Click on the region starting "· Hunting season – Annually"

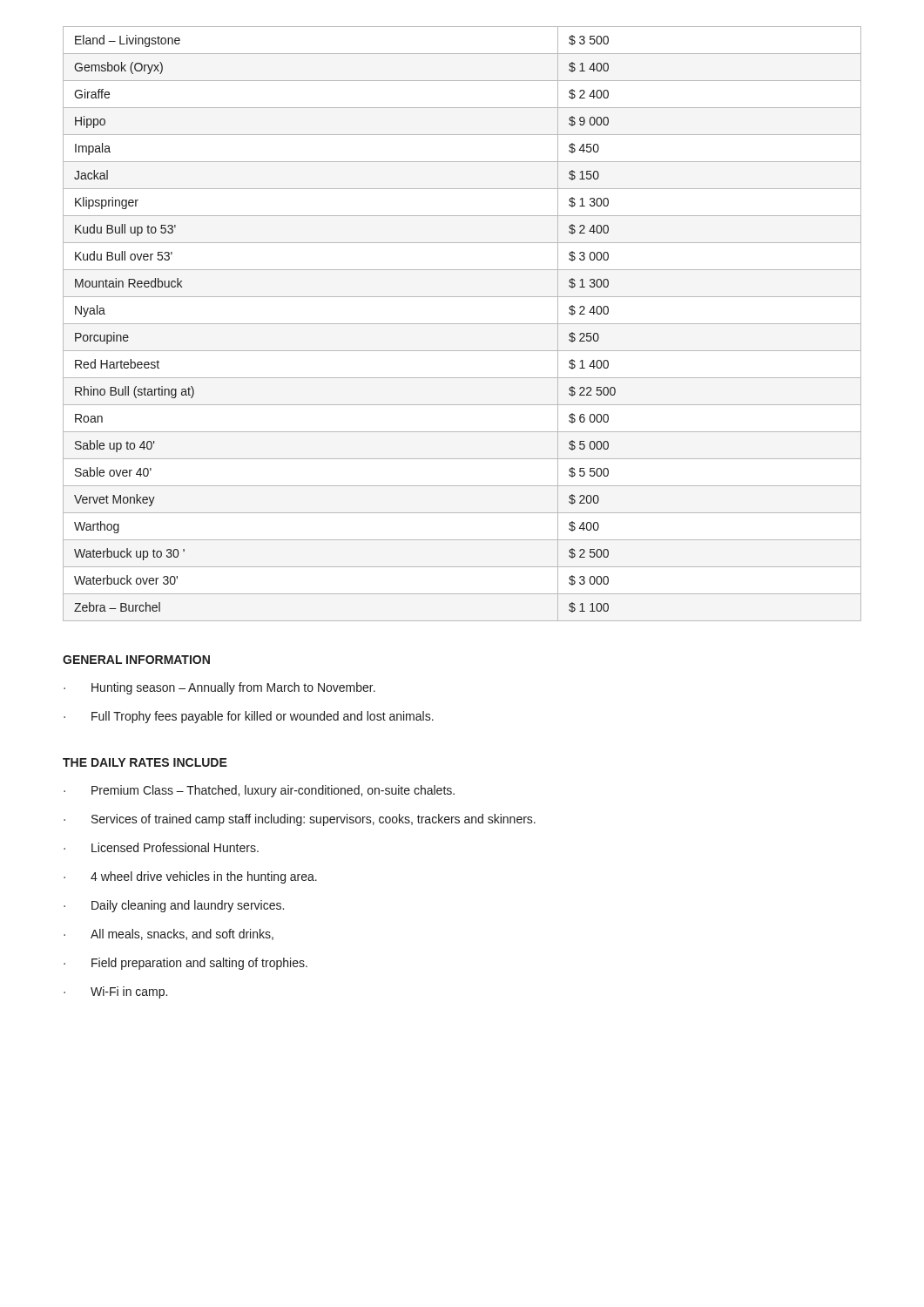219,688
